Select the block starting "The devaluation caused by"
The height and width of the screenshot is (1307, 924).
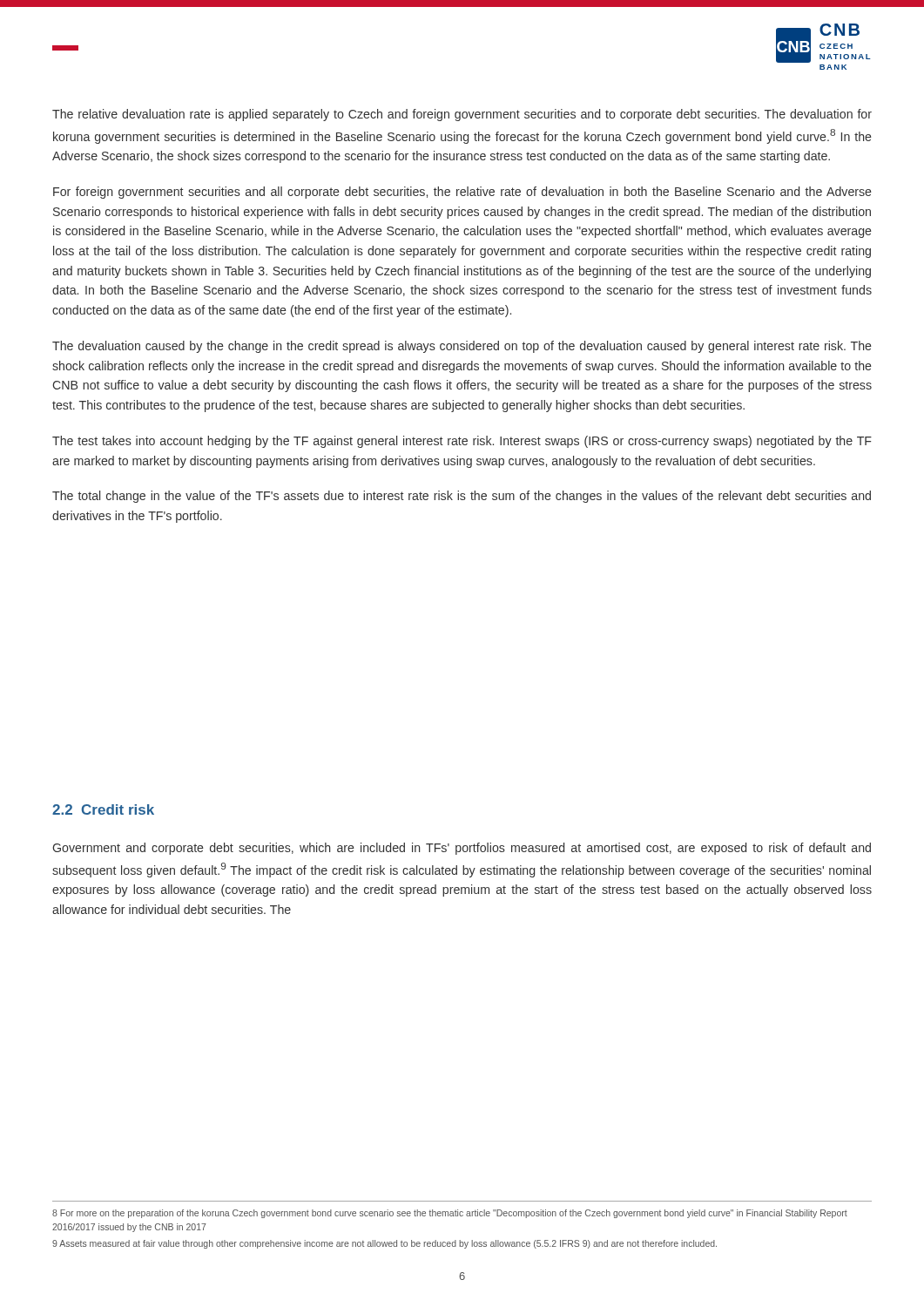click(x=462, y=376)
